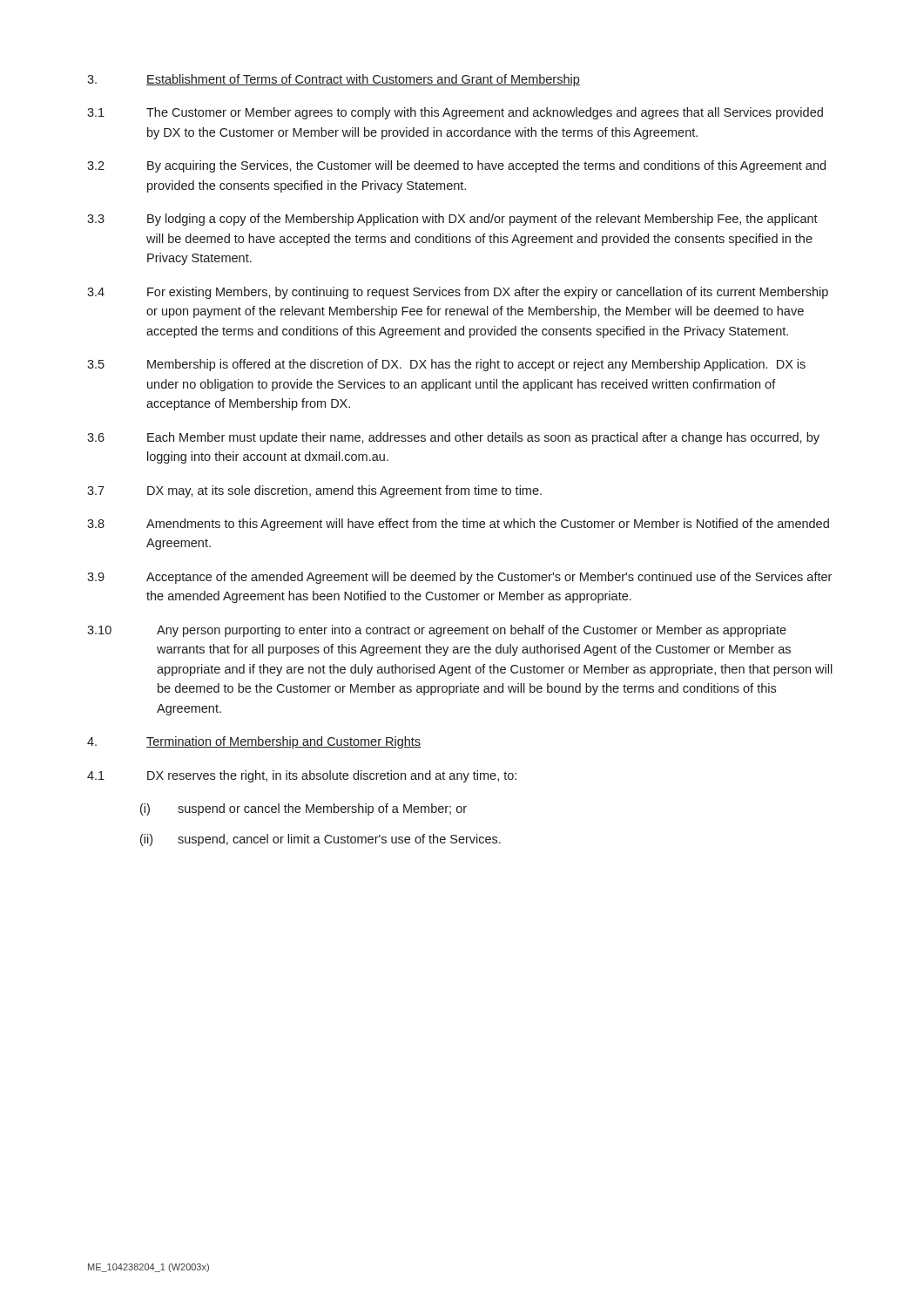Select the region starting "3.1 The Customer or Member agrees to"
The image size is (924, 1307).
[x=462, y=123]
